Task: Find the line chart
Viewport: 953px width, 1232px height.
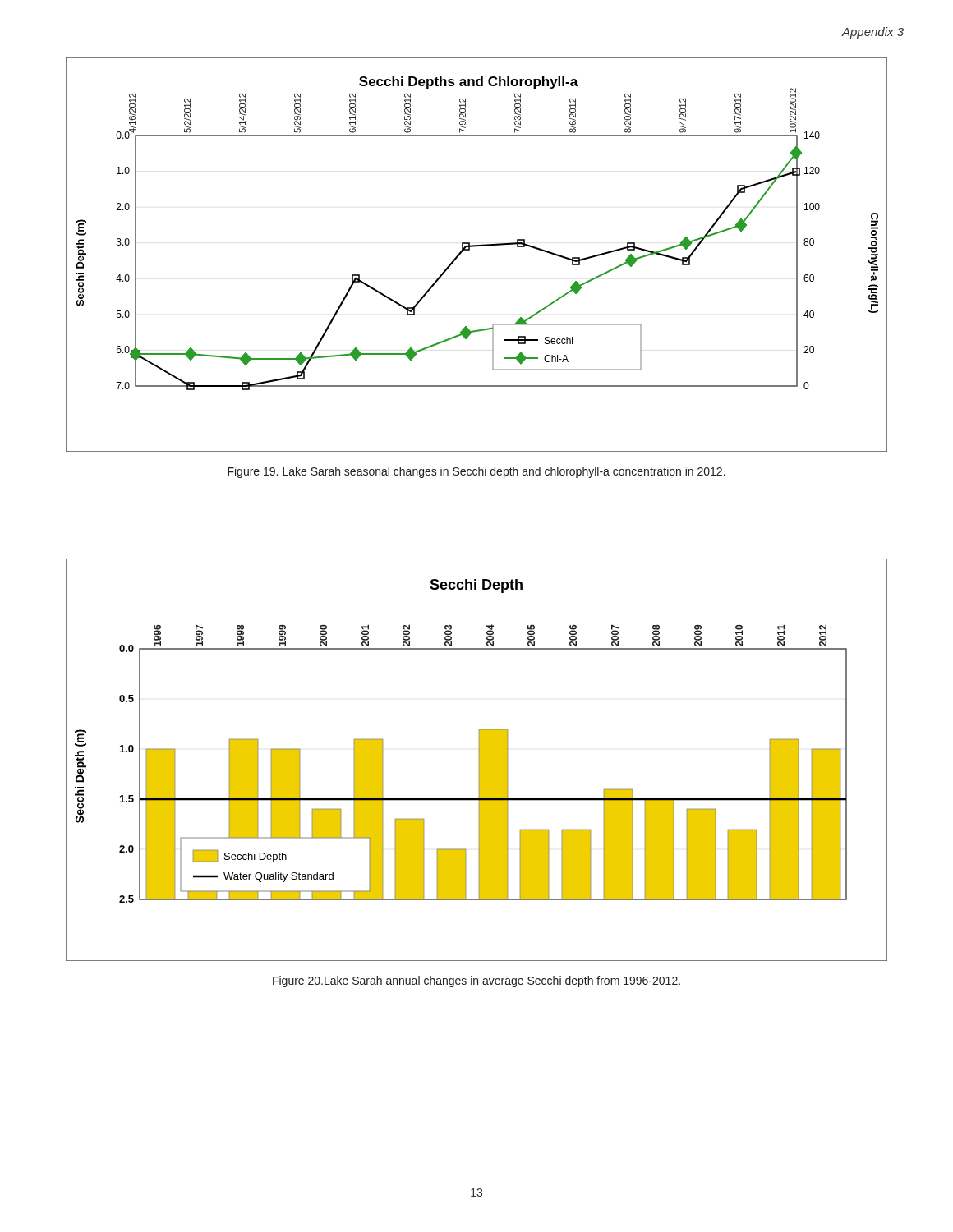Action: pyautogui.click(x=476, y=255)
